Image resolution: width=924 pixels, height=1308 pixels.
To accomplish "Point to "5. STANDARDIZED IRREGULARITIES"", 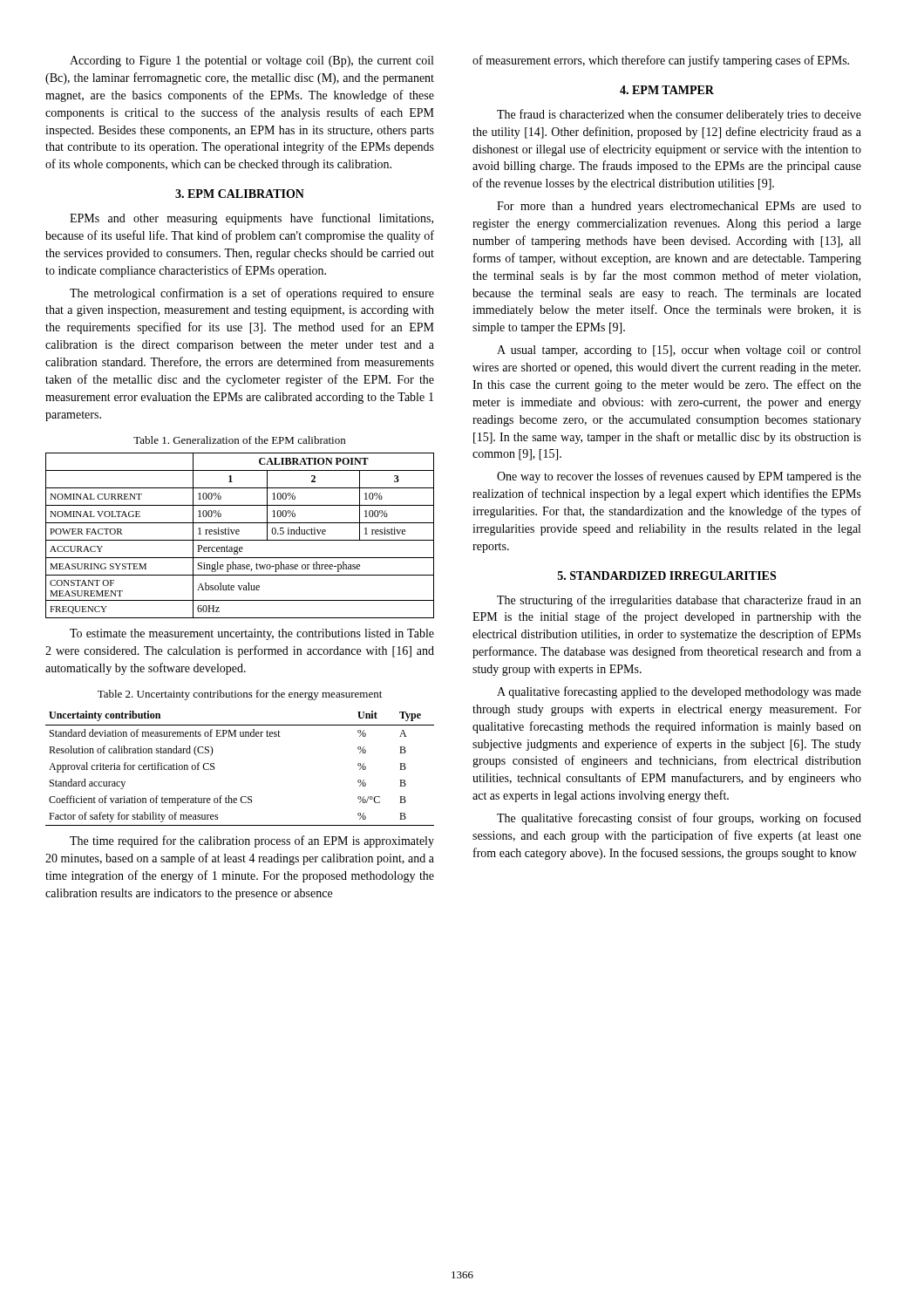I will click(x=667, y=576).
